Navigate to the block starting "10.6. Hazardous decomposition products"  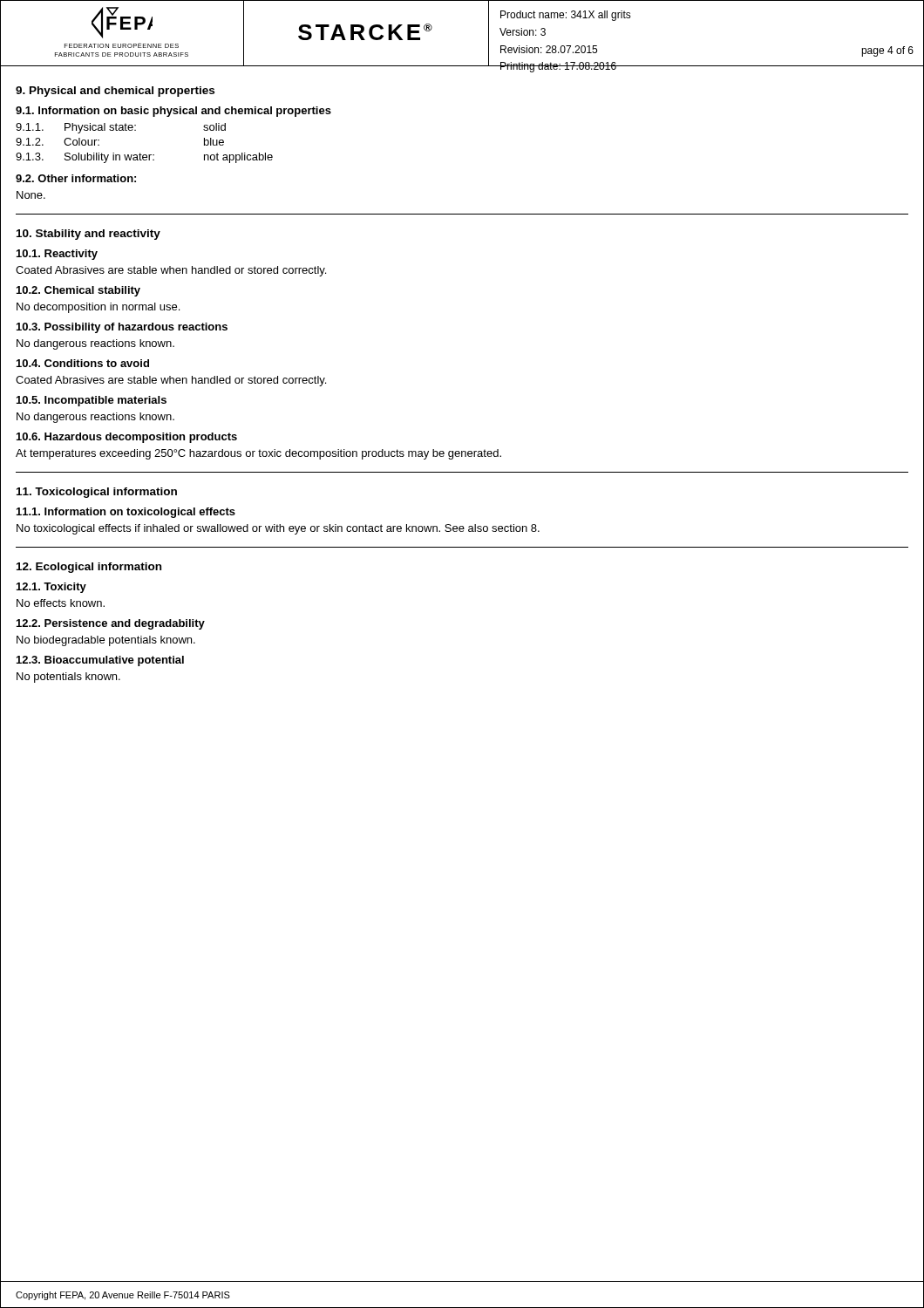pos(127,436)
